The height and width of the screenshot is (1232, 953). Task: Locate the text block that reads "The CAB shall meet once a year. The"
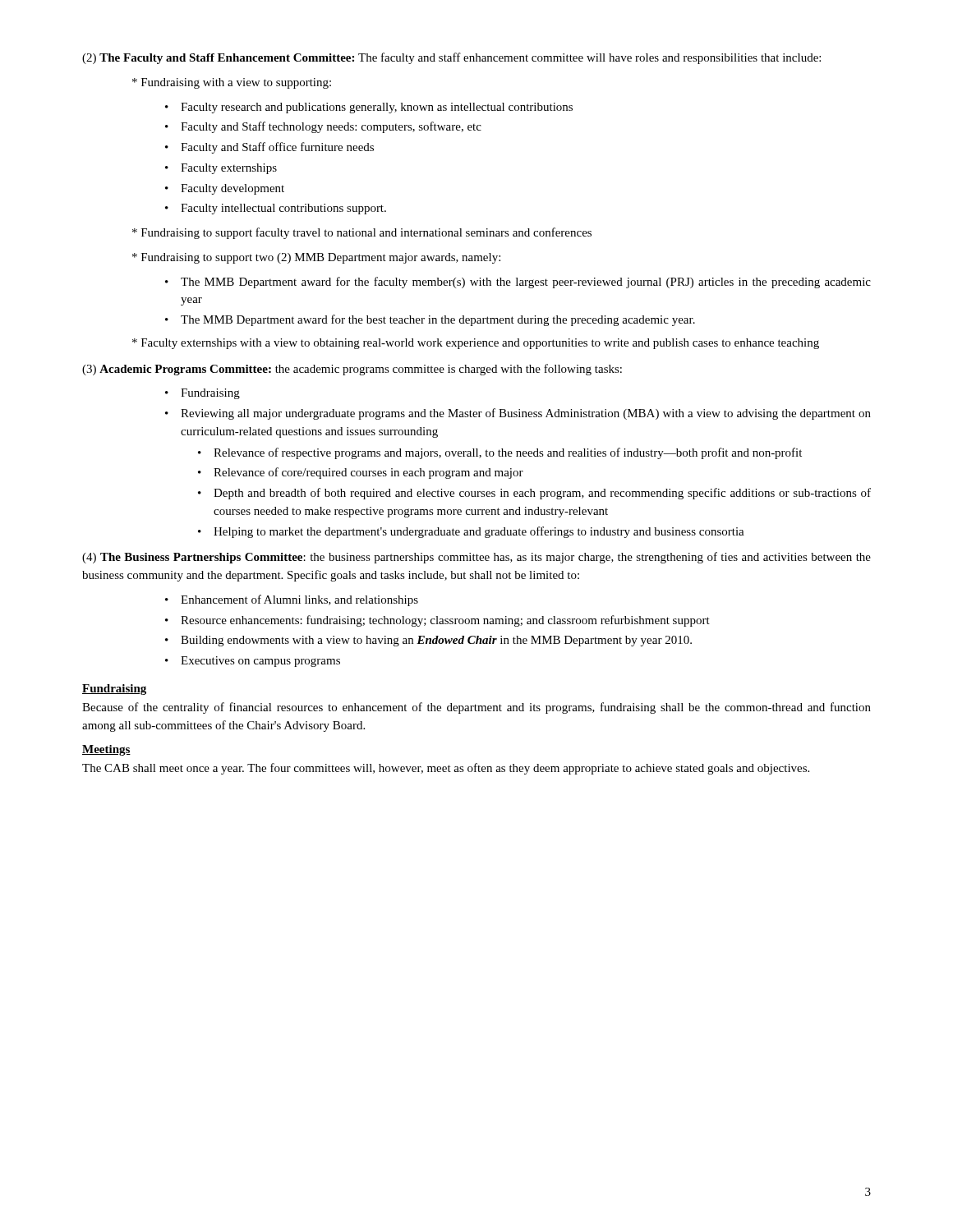pos(446,768)
